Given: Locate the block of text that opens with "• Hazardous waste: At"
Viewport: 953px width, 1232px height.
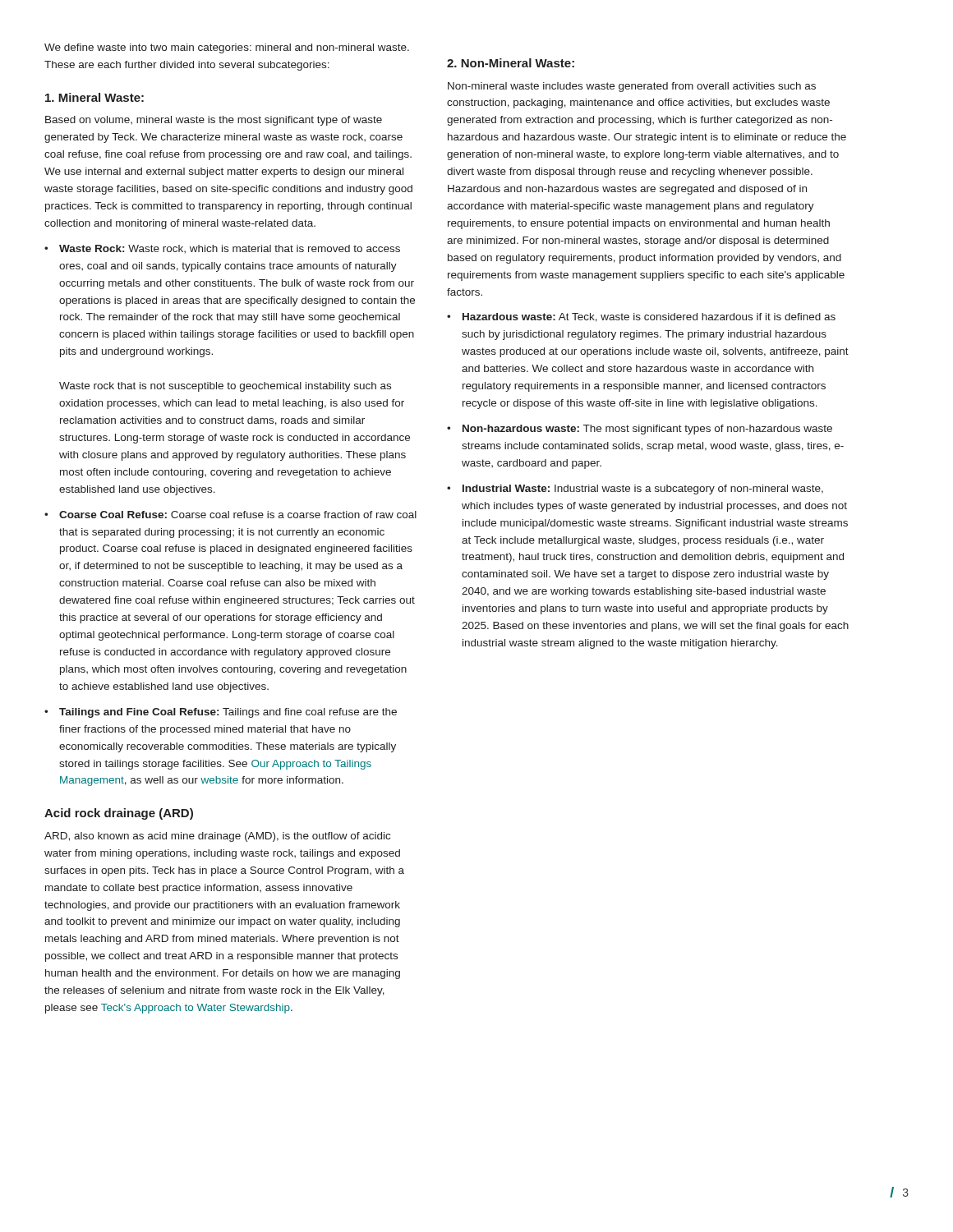Looking at the screenshot, I should click(x=648, y=361).
